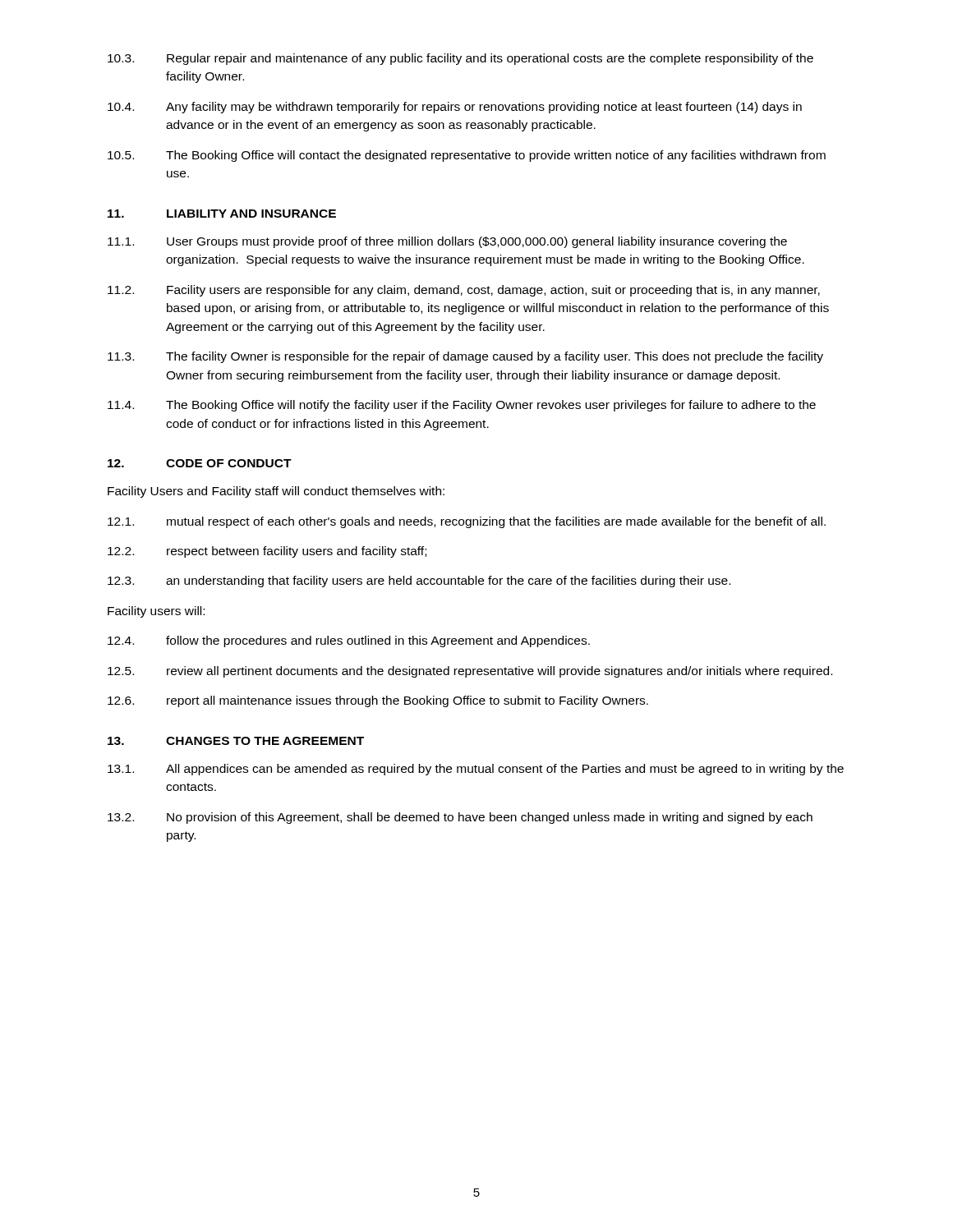953x1232 pixels.
Task: Find "12. CODE OF CONDUCT" on this page
Action: click(199, 463)
